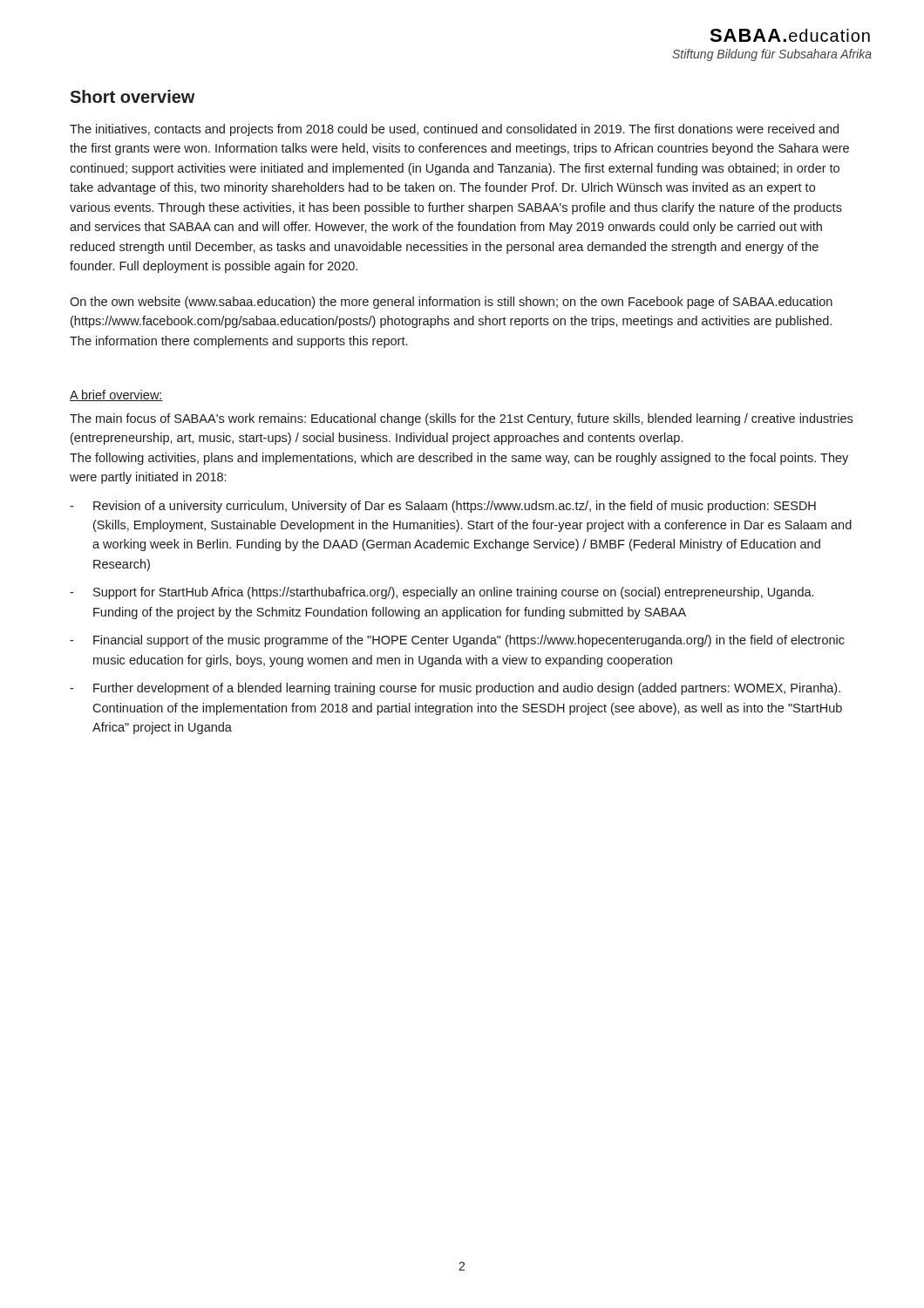Point to the passage starting "- Financial support of the music programme"
The height and width of the screenshot is (1308, 924).
point(462,650)
